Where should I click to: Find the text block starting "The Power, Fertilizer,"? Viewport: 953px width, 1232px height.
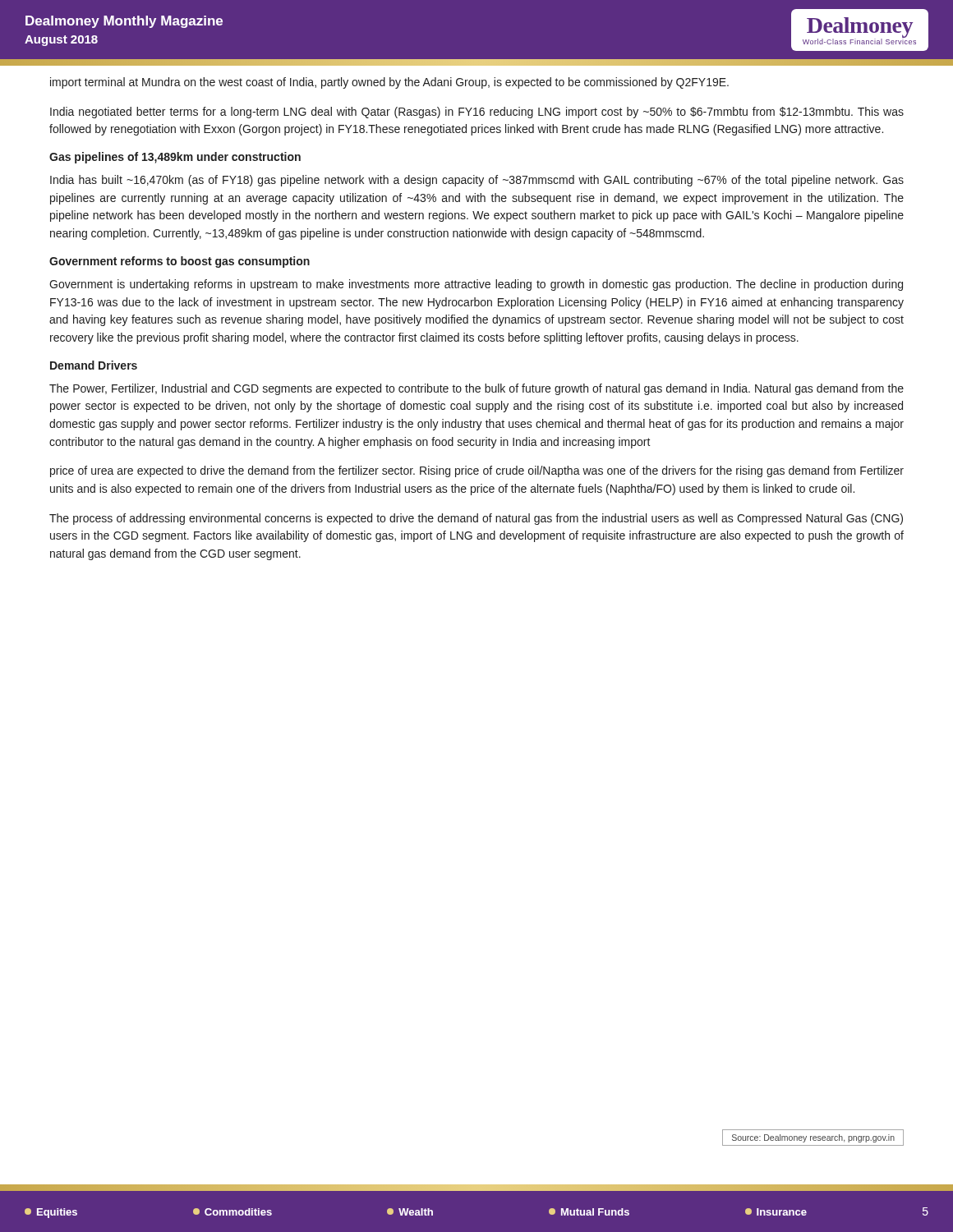click(476, 415)
